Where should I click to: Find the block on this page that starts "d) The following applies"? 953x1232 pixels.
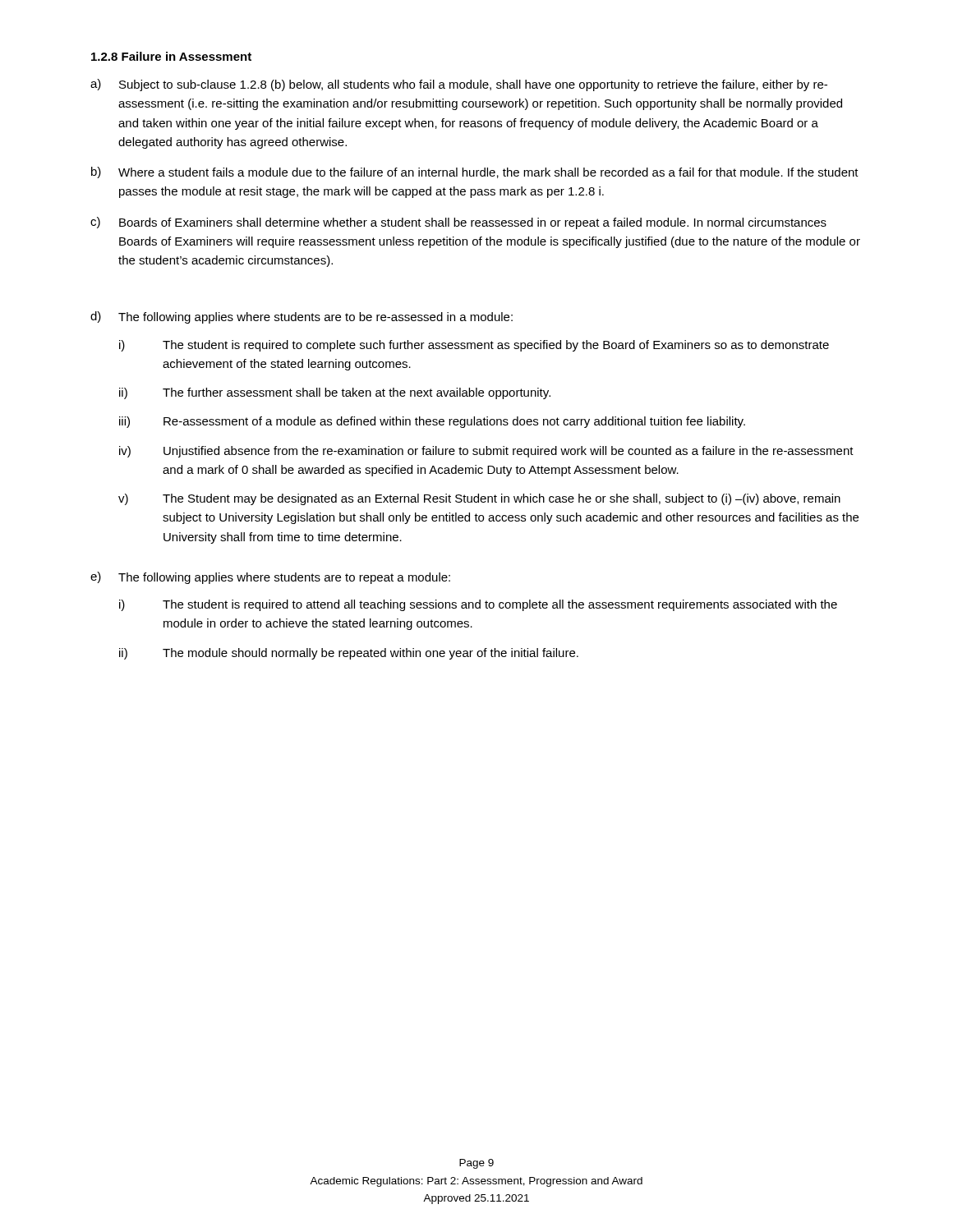click(x=476, y=432)
